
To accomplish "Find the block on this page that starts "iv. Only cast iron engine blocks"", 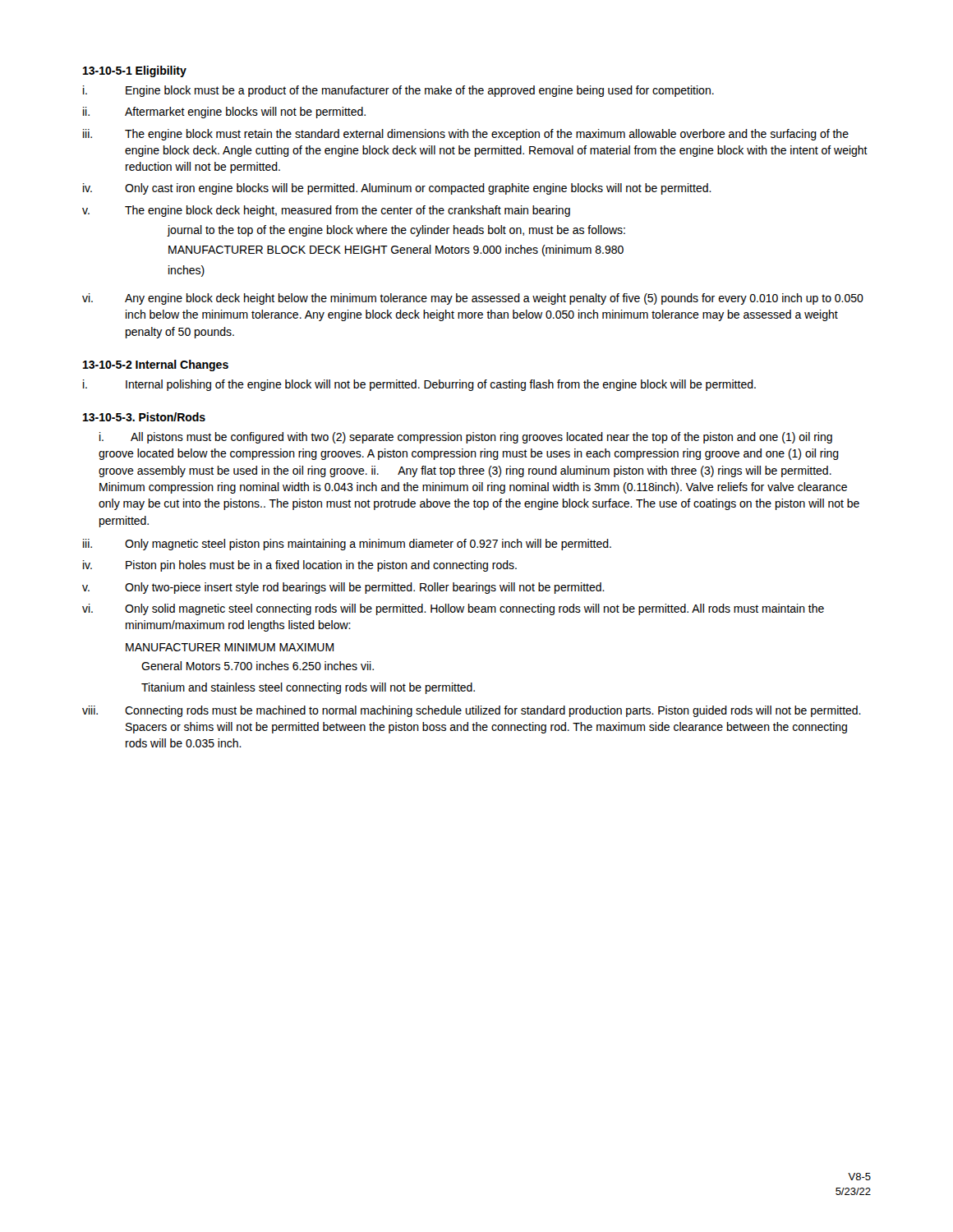I will pos(476,189).
